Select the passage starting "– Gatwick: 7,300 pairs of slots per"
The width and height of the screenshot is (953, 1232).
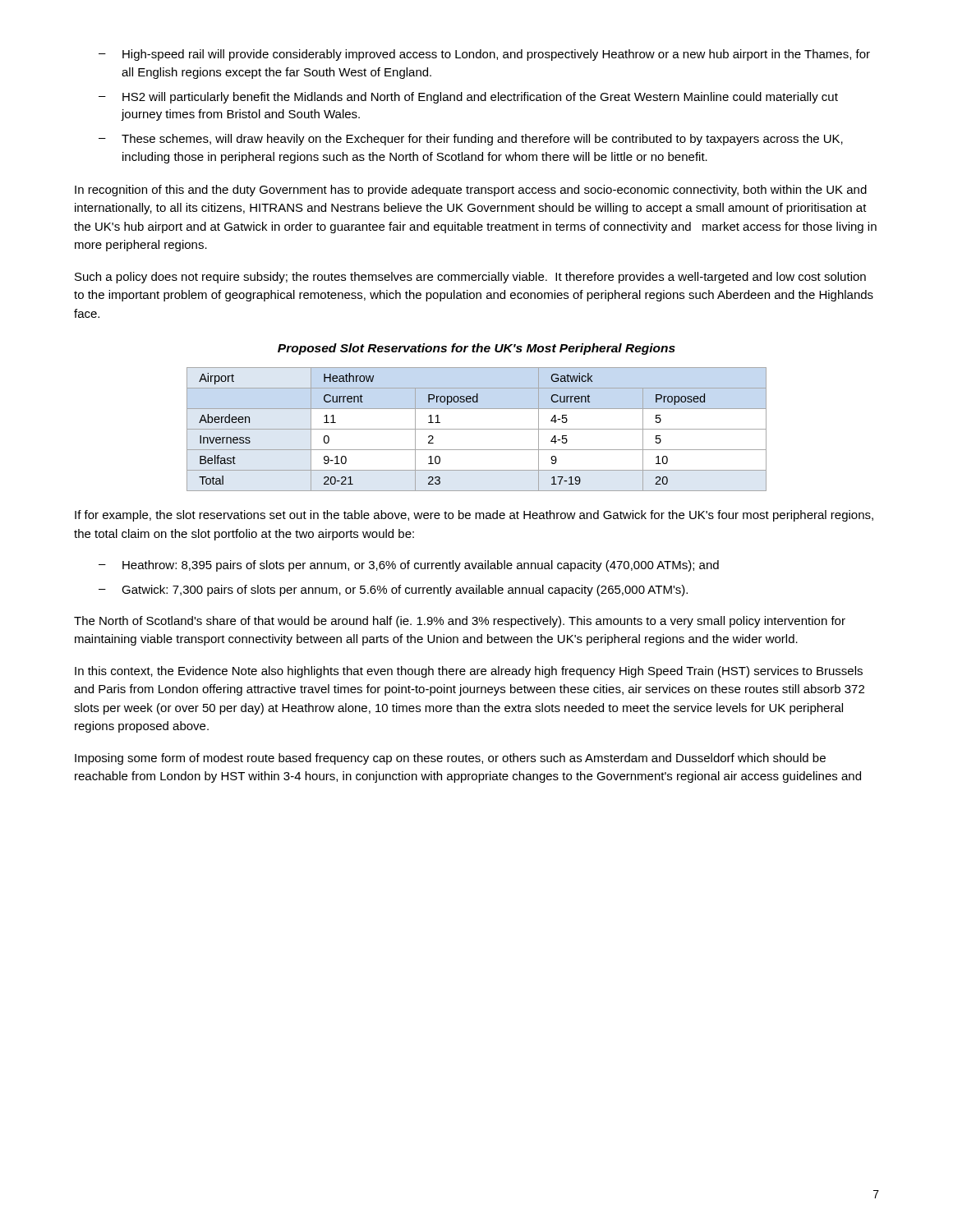489,589
